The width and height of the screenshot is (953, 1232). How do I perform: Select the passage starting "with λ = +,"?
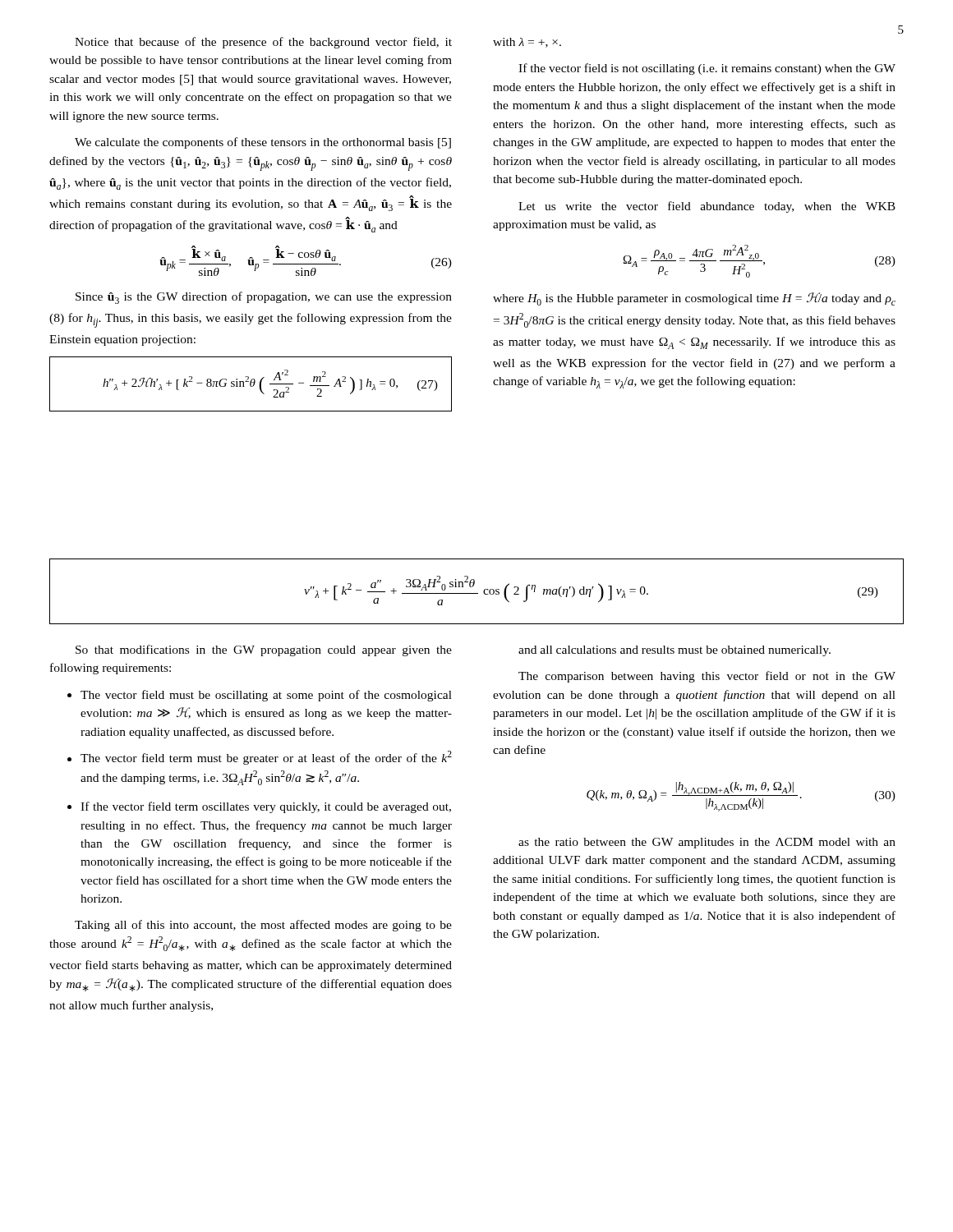694,133
